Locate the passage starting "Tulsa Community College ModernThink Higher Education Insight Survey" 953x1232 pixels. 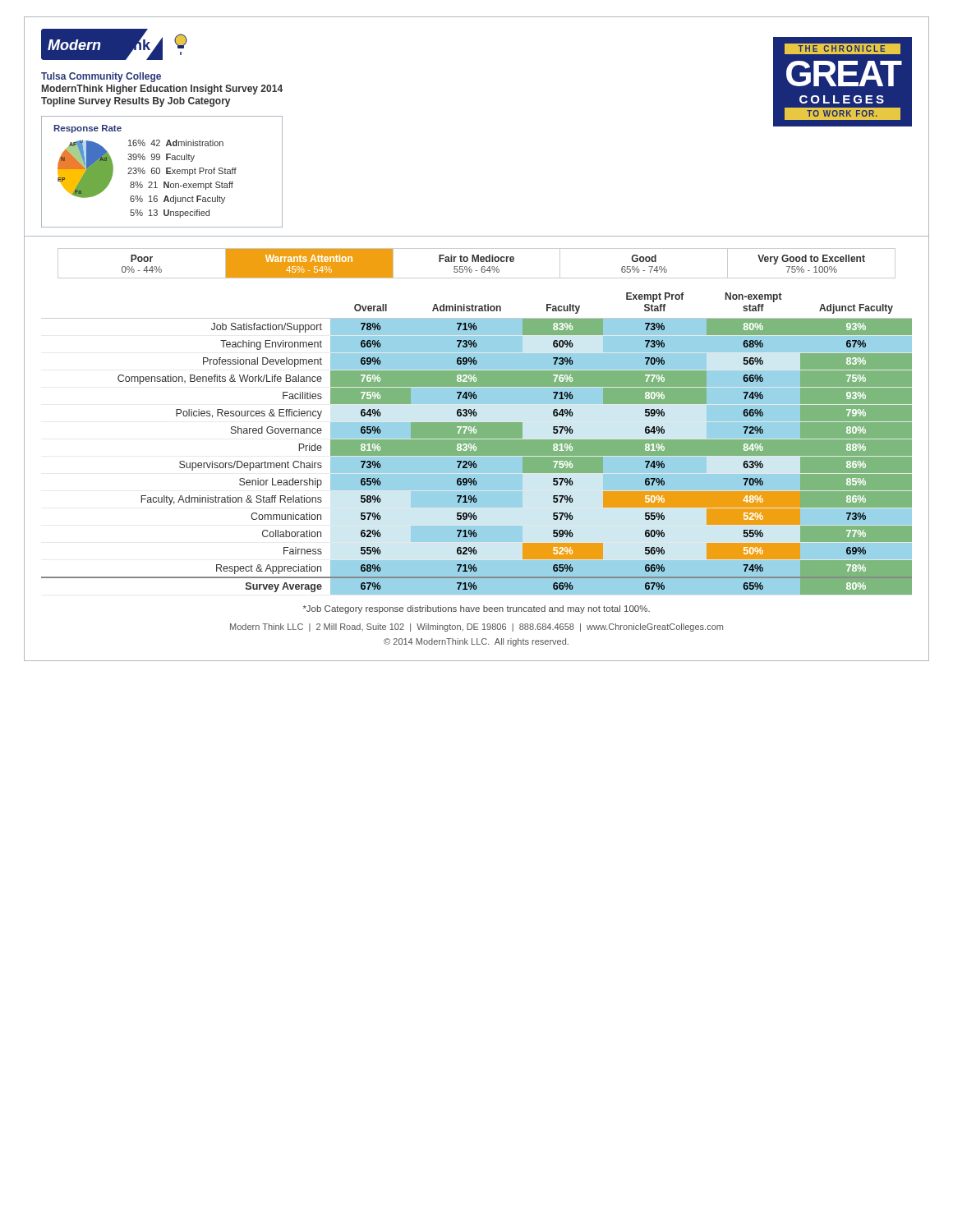(162, 89)
